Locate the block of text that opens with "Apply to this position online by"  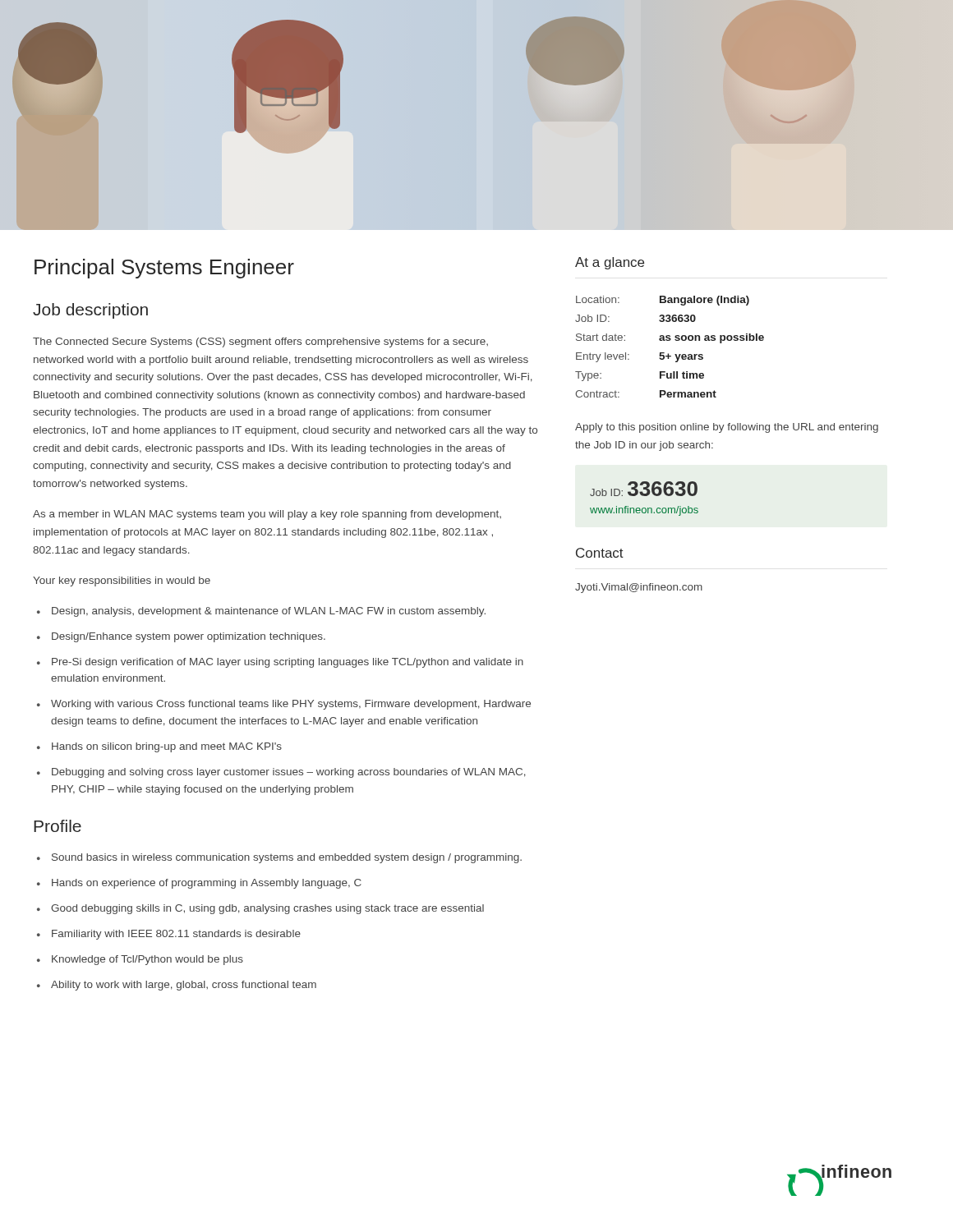pyautogui.click(x=731, y=436)
